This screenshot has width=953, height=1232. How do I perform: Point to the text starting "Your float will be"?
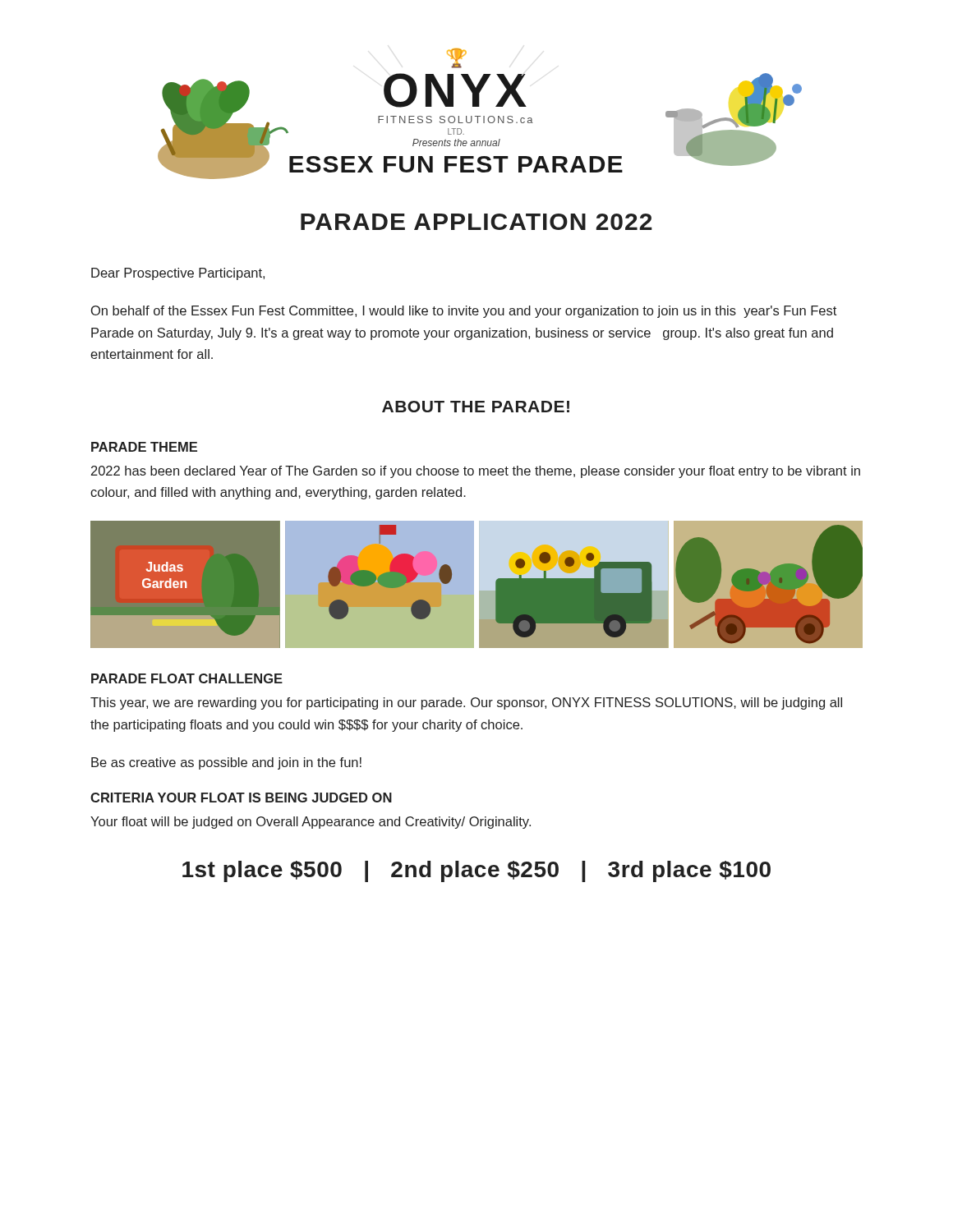pyautogui.click(x=311, y=821)
